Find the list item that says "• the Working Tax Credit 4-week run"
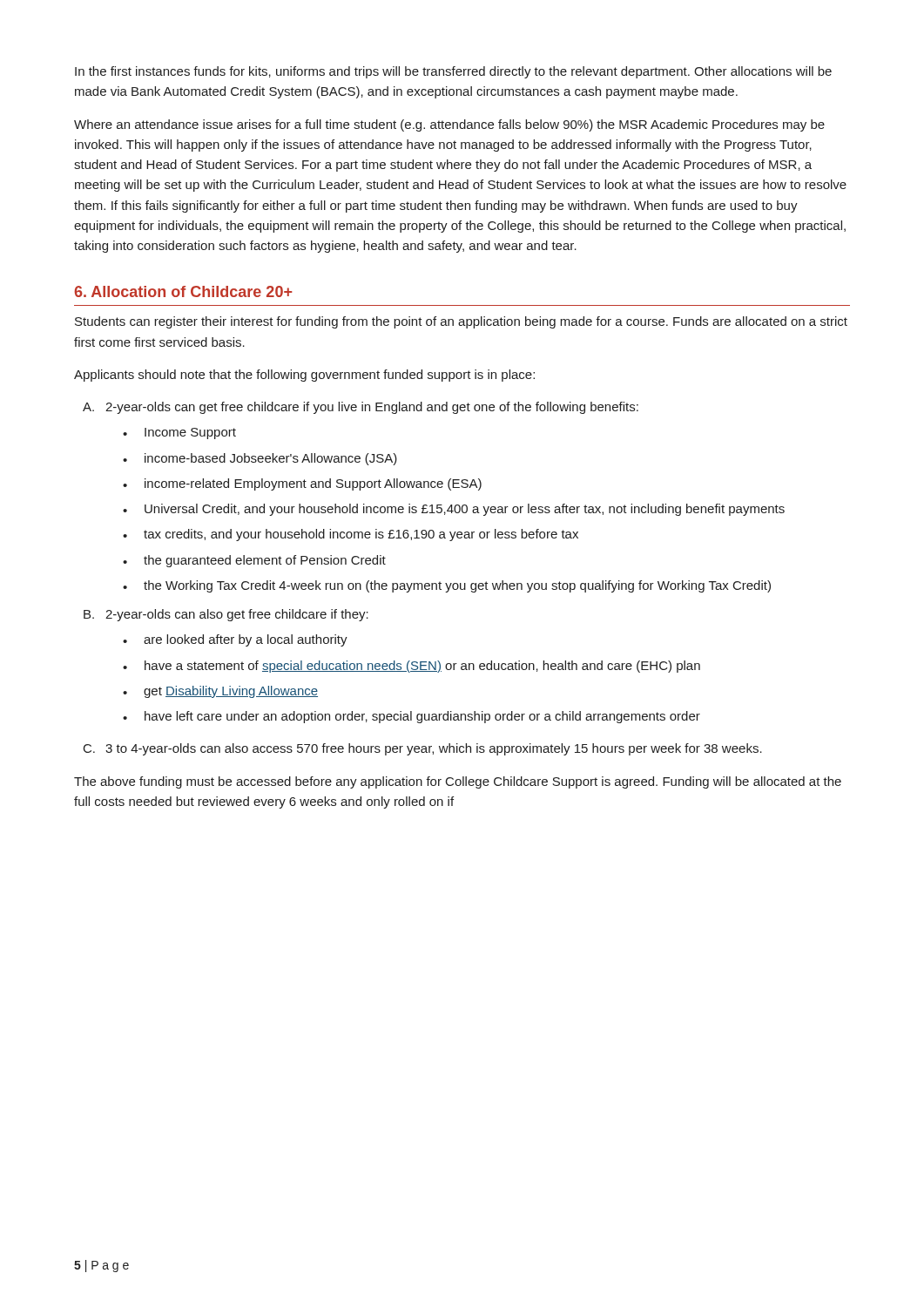The height and width of the screenshot is (1307, 924). (x=447, y=586)
